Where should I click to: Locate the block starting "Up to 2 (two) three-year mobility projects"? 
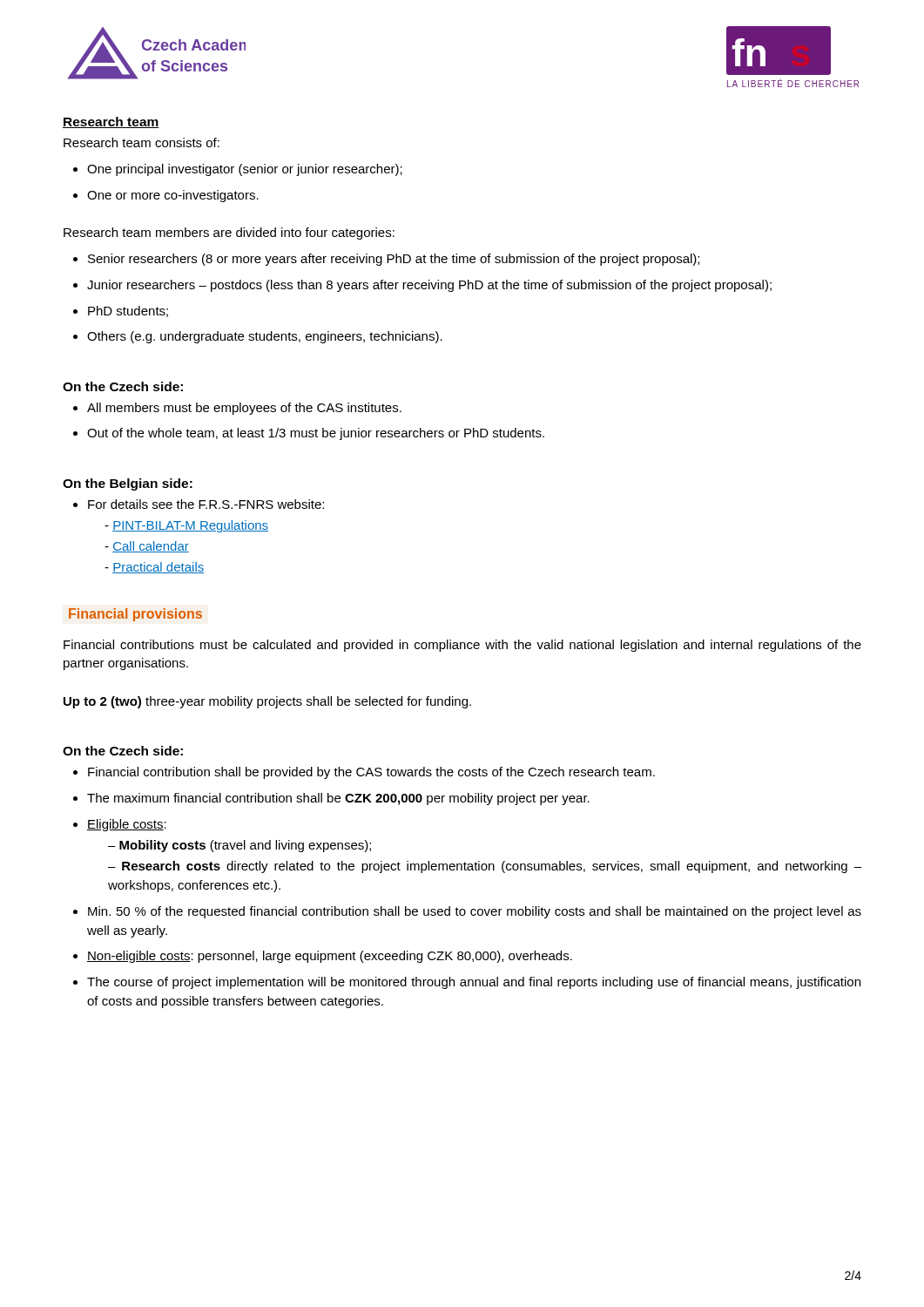coord(462,701)
